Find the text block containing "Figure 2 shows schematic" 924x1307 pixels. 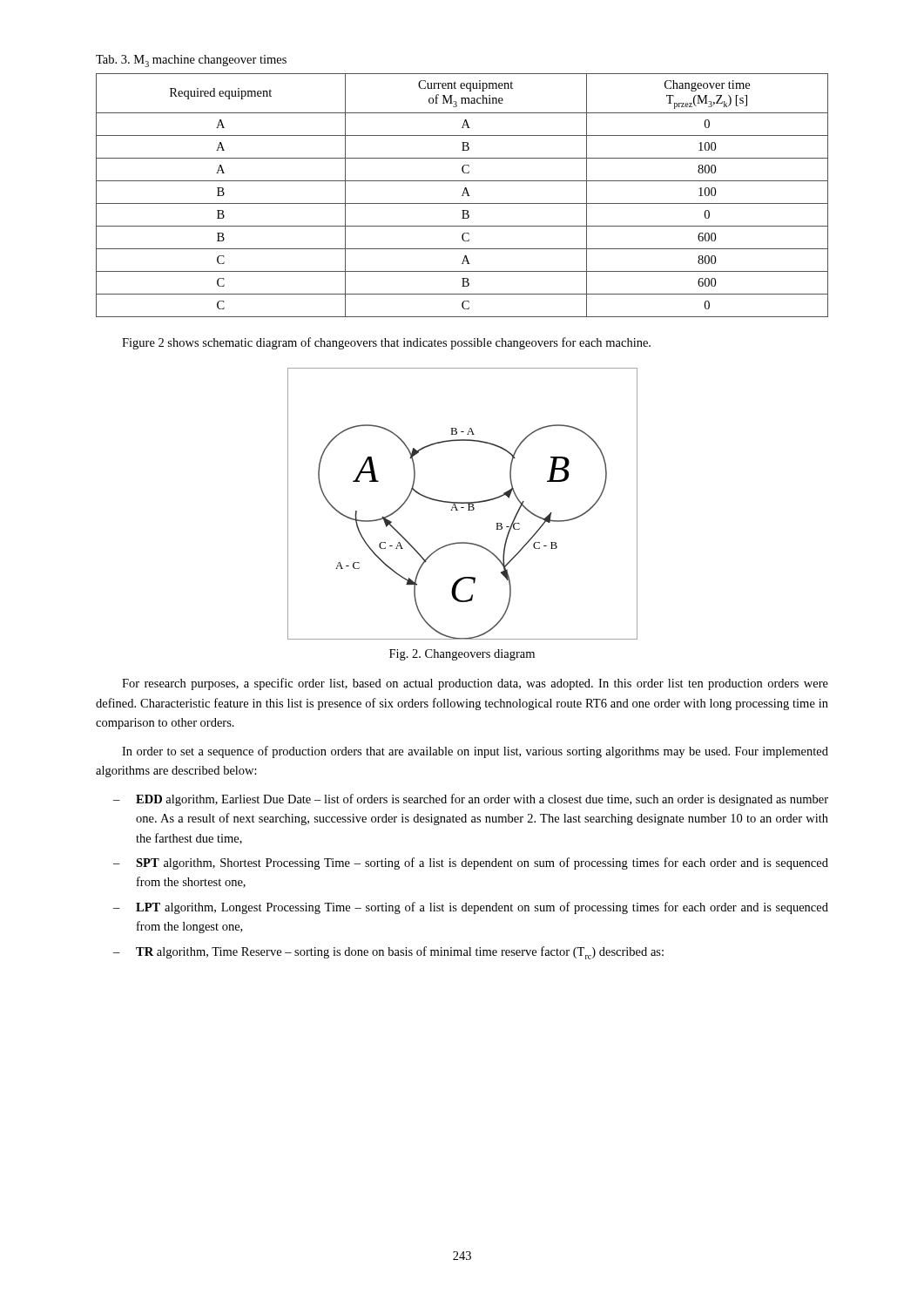tap(387, 342)
